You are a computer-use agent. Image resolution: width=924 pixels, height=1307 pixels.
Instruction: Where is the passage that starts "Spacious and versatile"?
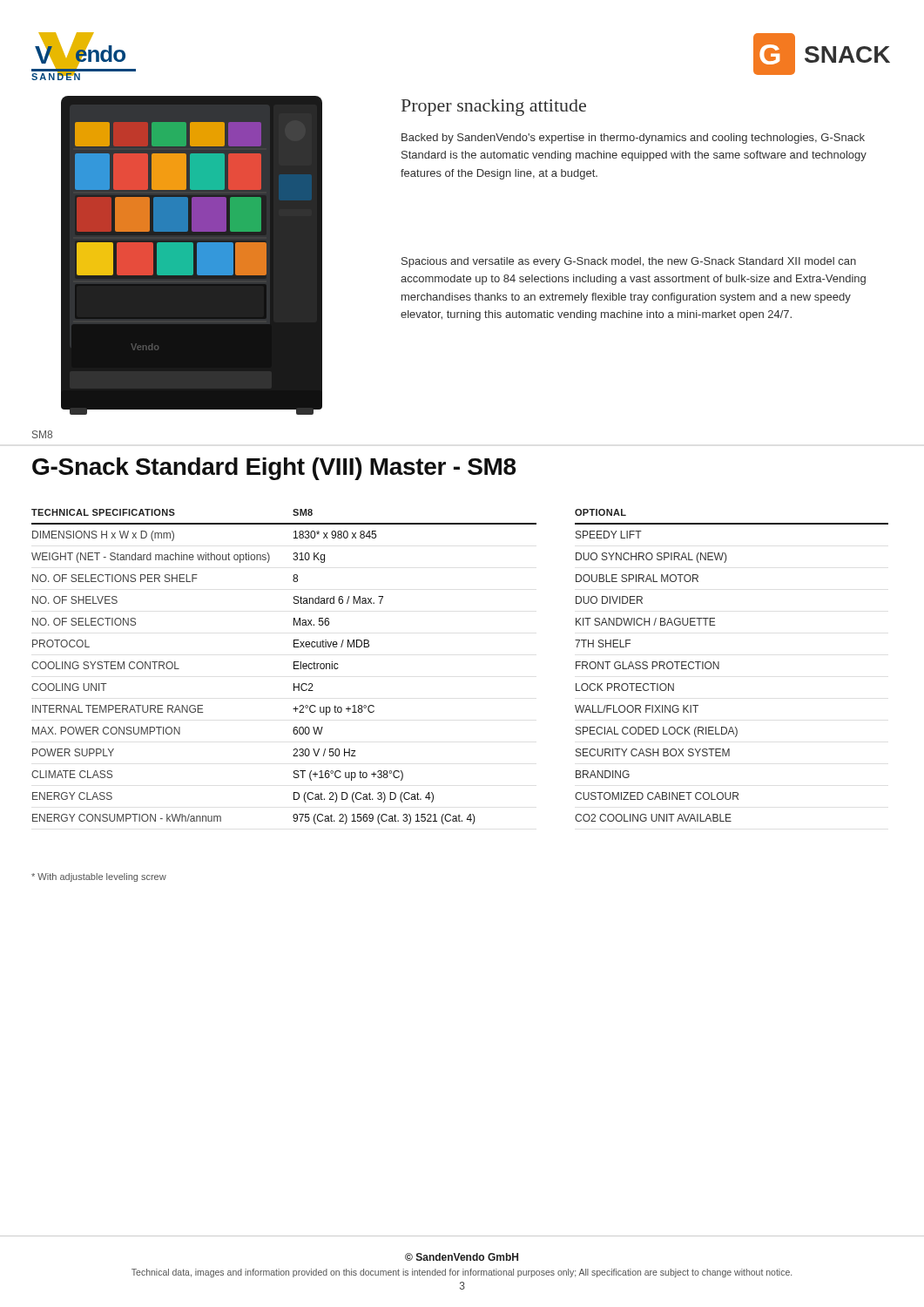click(633, 288)
